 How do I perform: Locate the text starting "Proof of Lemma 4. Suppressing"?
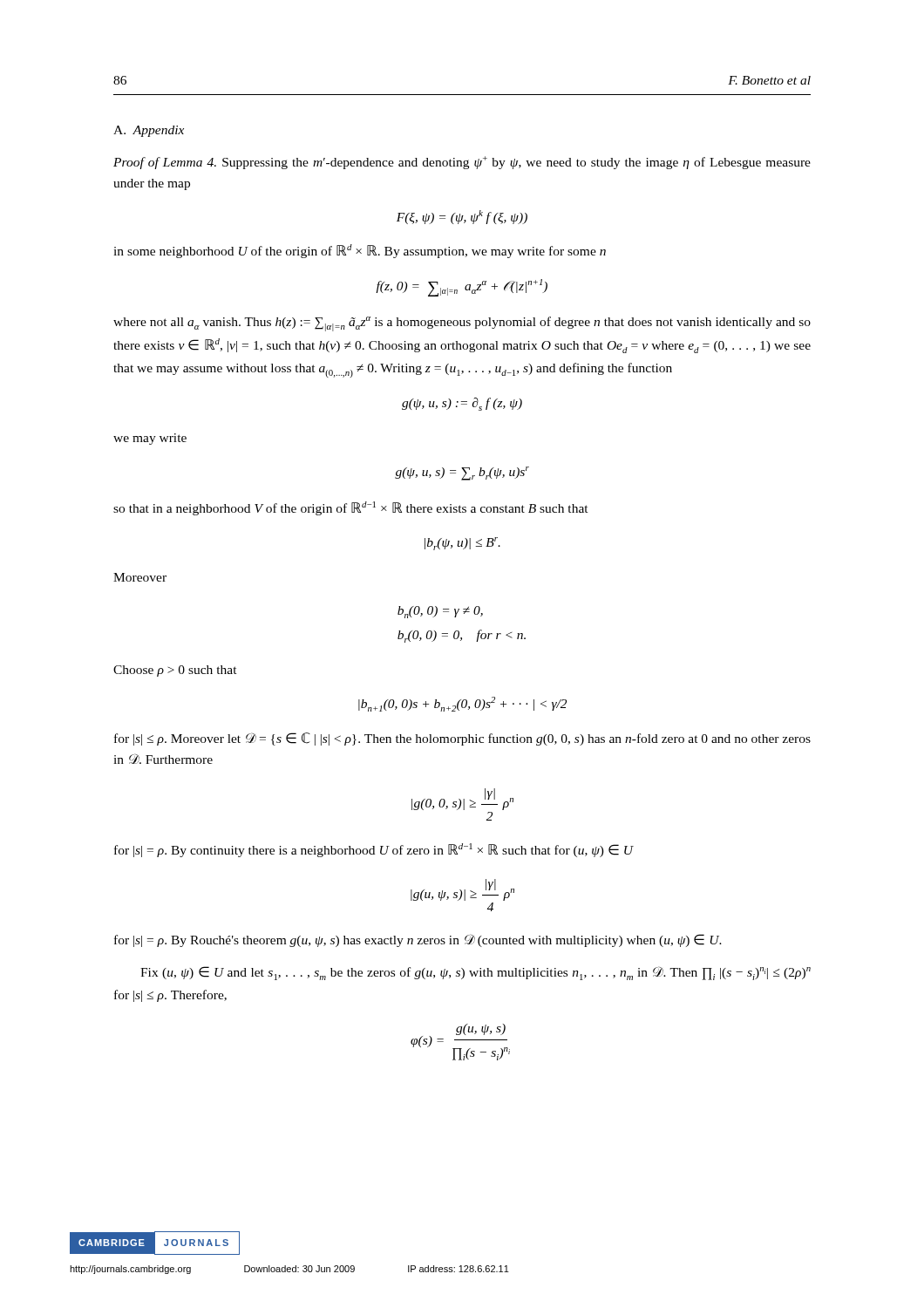click(x=462, y=171)
